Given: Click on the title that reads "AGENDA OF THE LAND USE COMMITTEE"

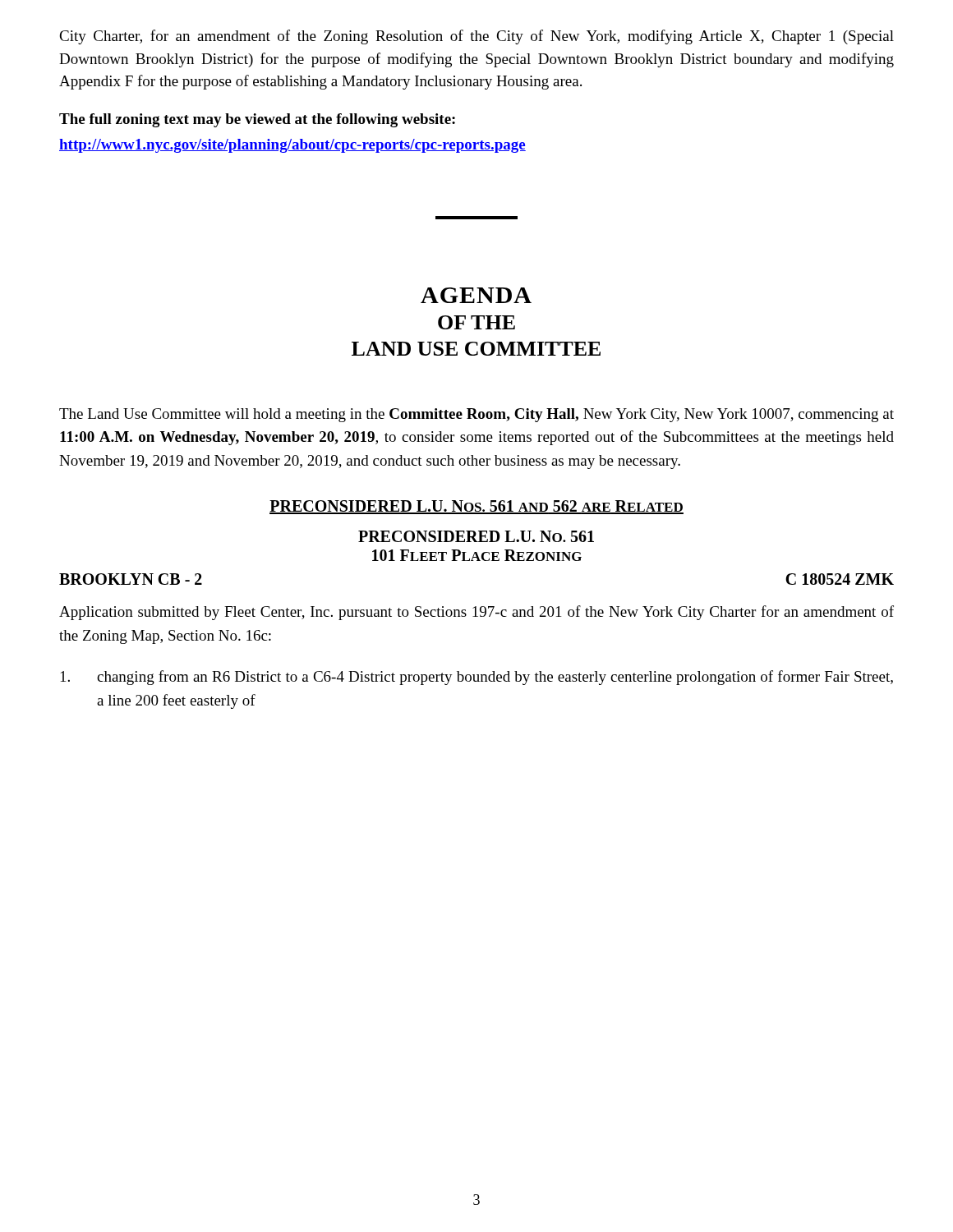Looking at the screenshot, I should pyautogui.click(x=476, y=321).
